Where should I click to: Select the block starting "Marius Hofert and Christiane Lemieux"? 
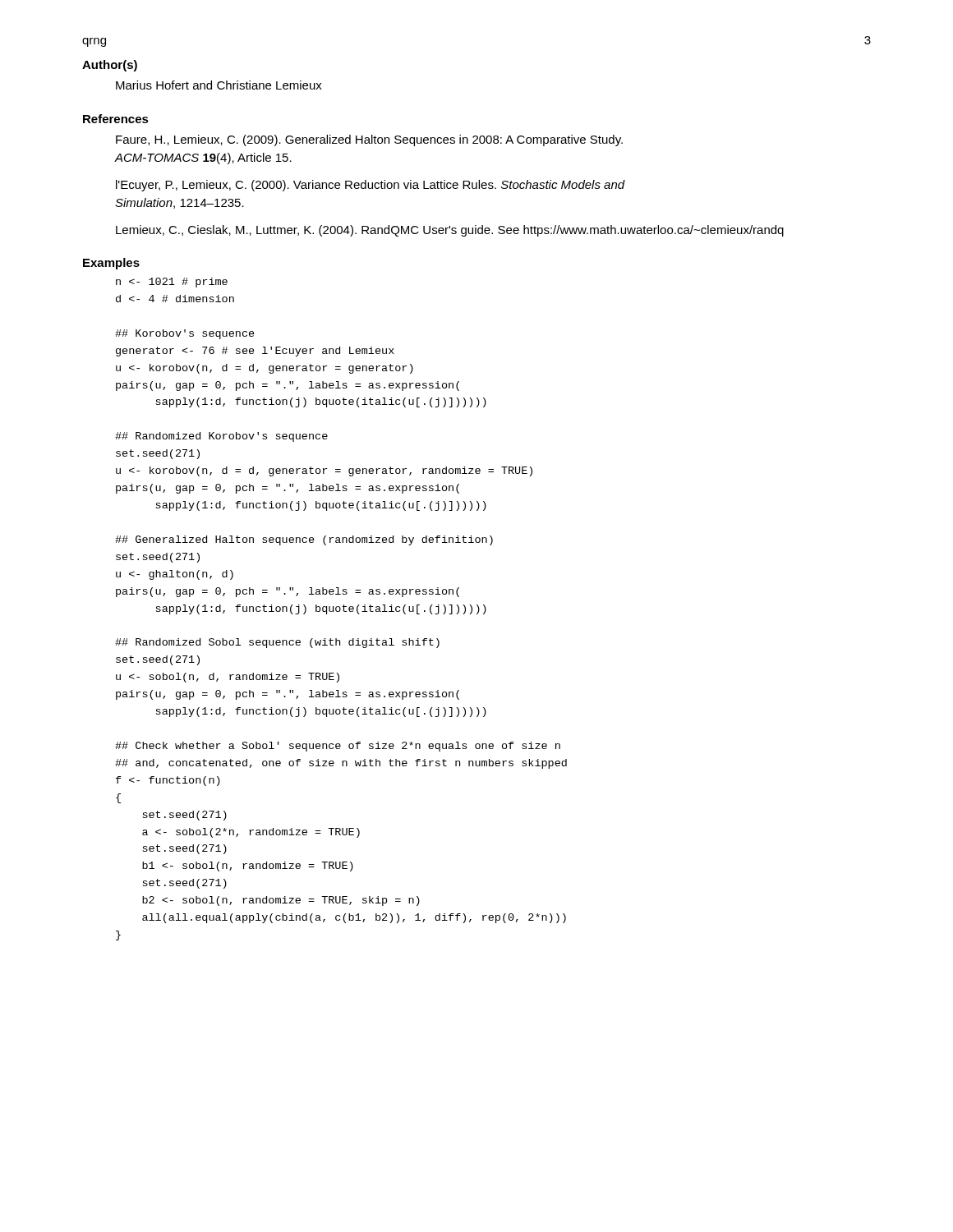[218, 85]
